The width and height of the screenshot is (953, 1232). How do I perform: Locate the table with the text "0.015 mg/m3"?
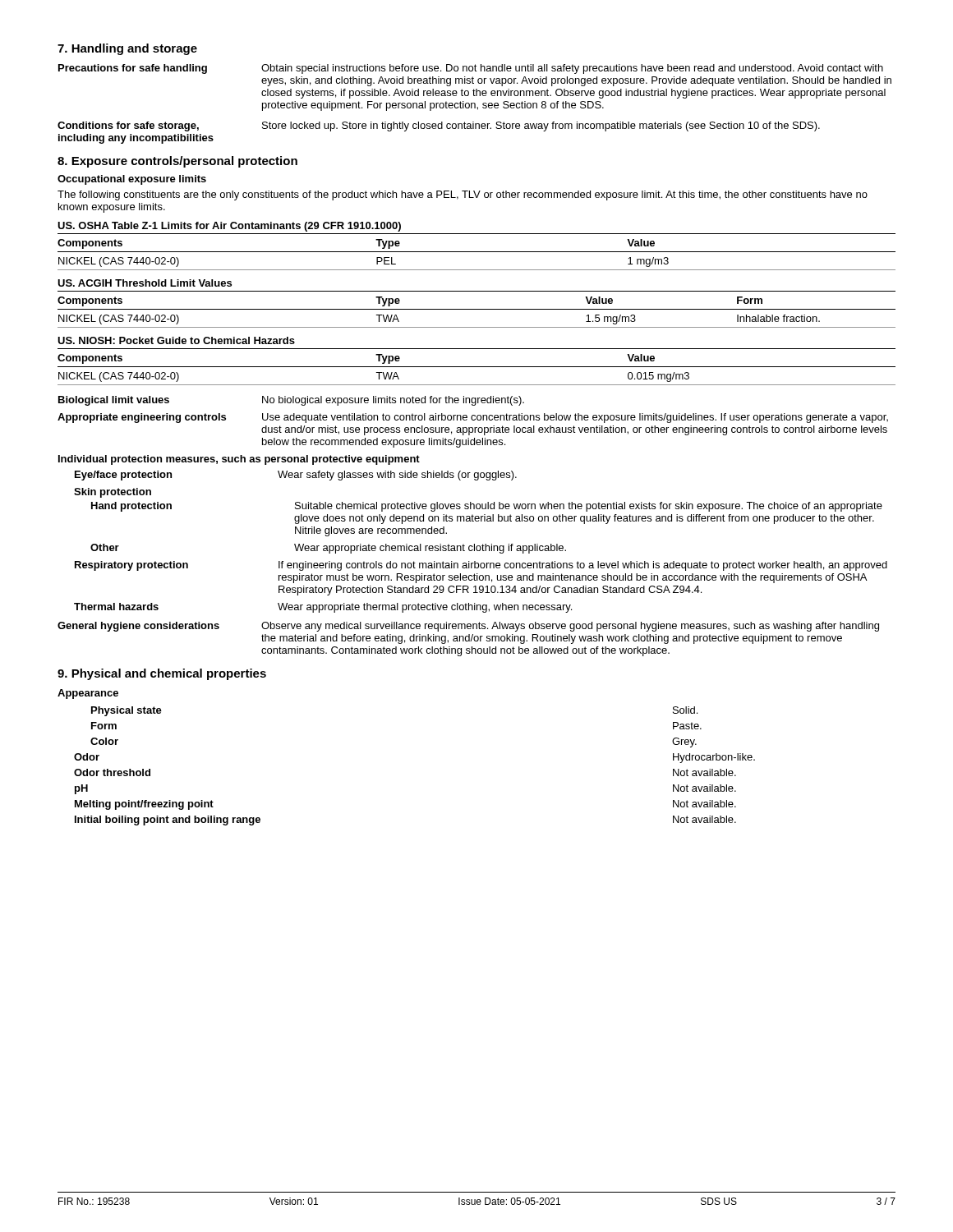coord(476,360)
